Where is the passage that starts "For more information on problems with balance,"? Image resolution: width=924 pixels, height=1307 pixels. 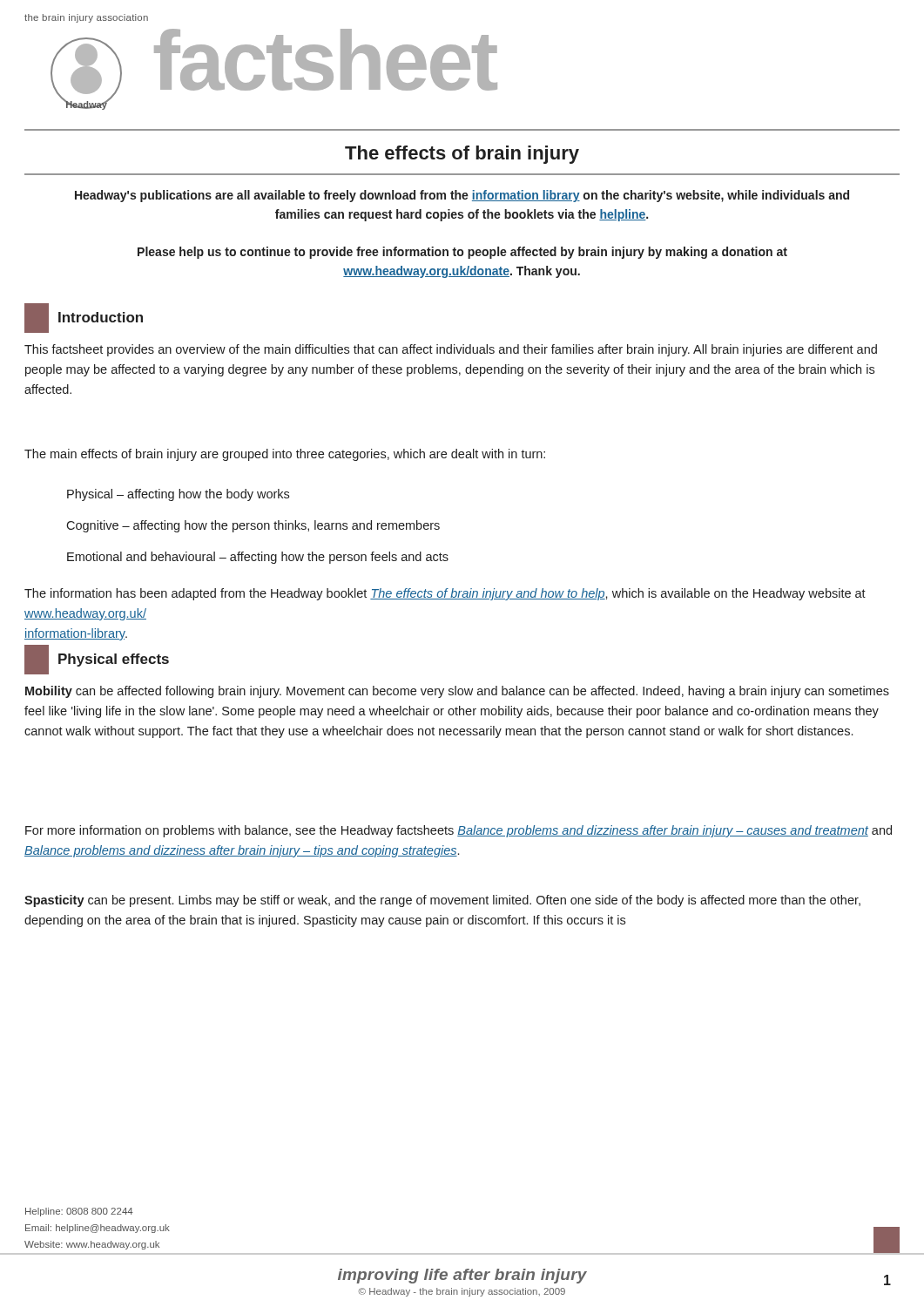coord(459,840)
